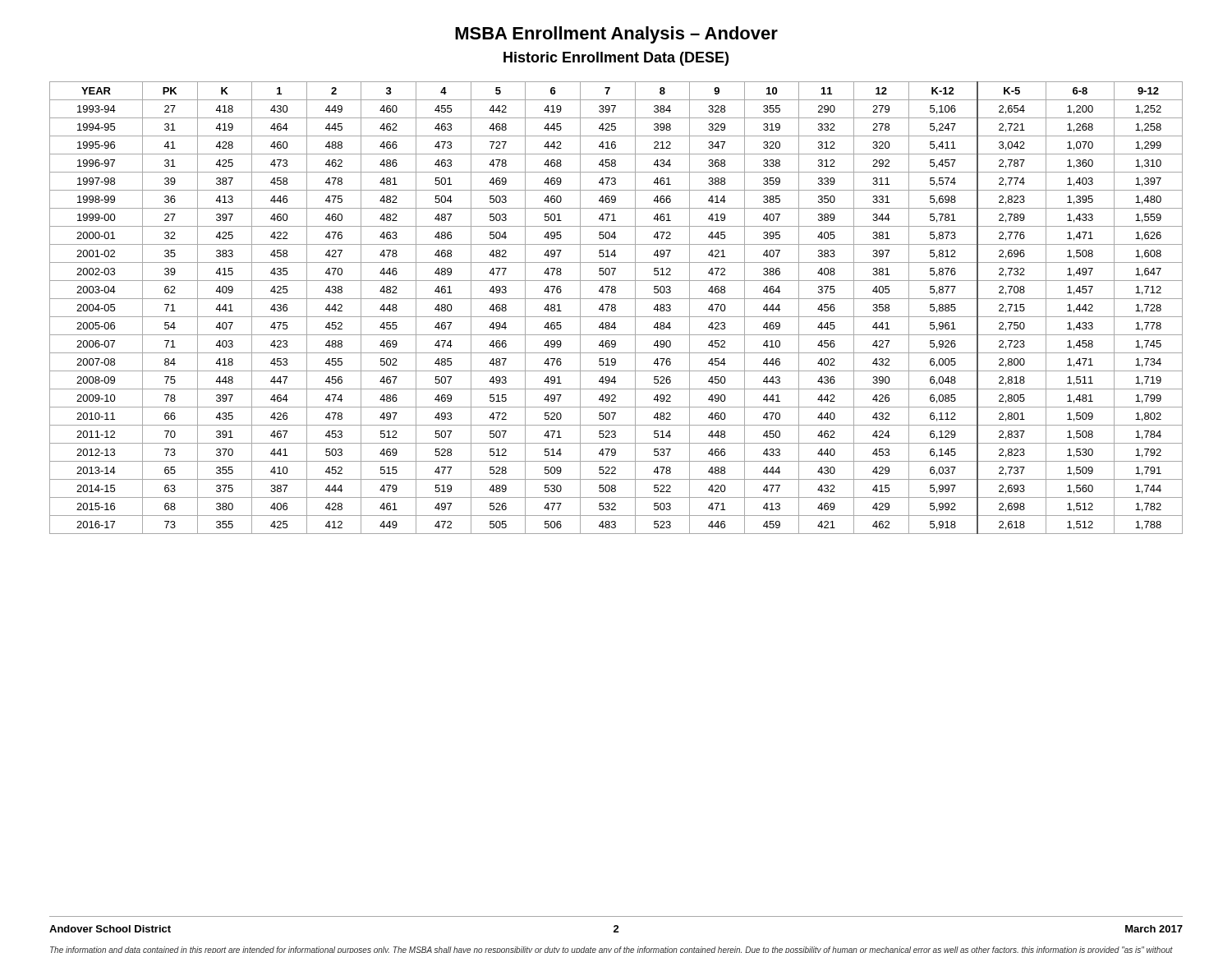1232x953 pixels.
Task: Point to the block beginning "The information and data"
Action: tap(611, 949)
